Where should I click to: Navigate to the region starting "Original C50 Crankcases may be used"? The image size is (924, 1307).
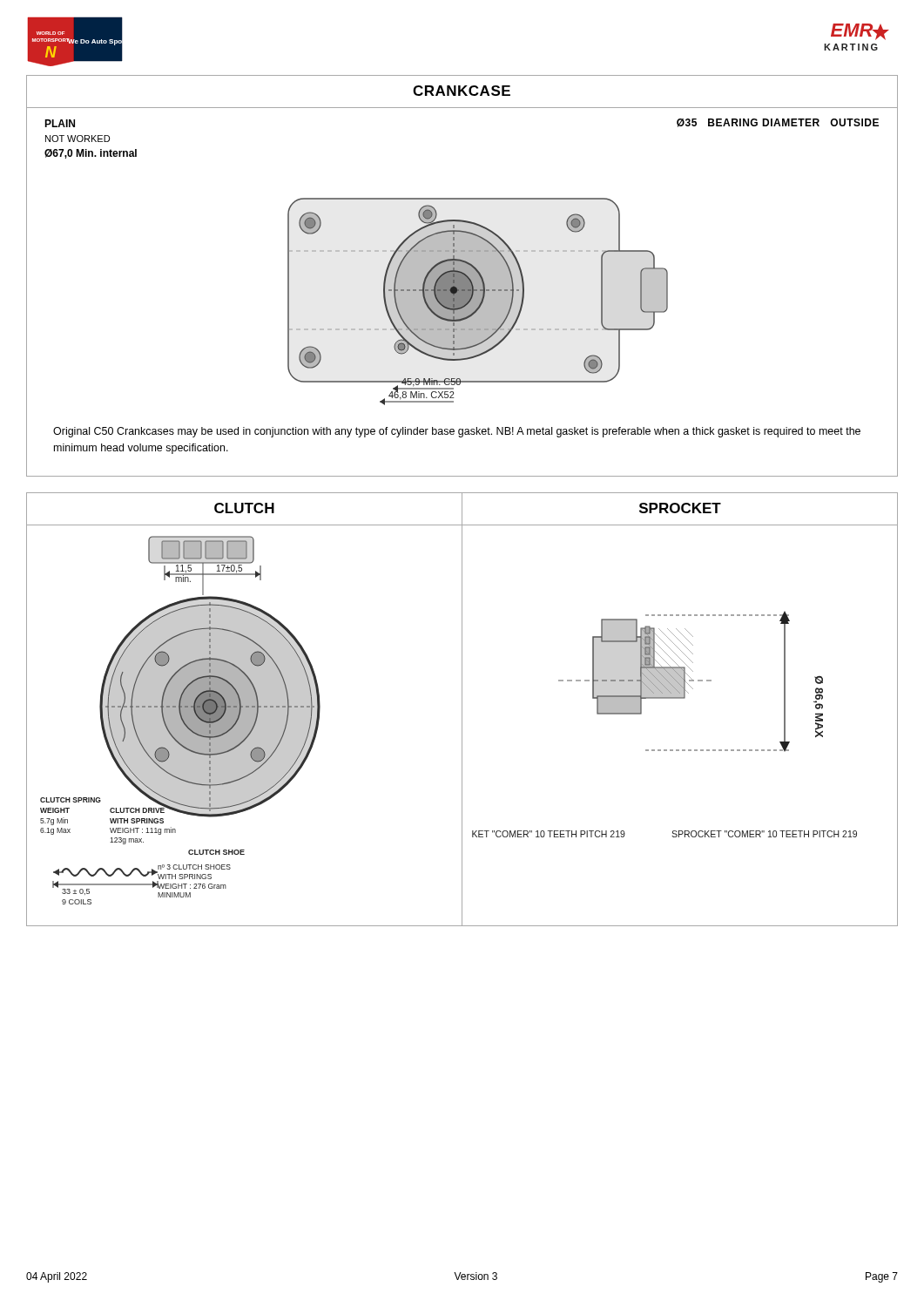(457, 440)
